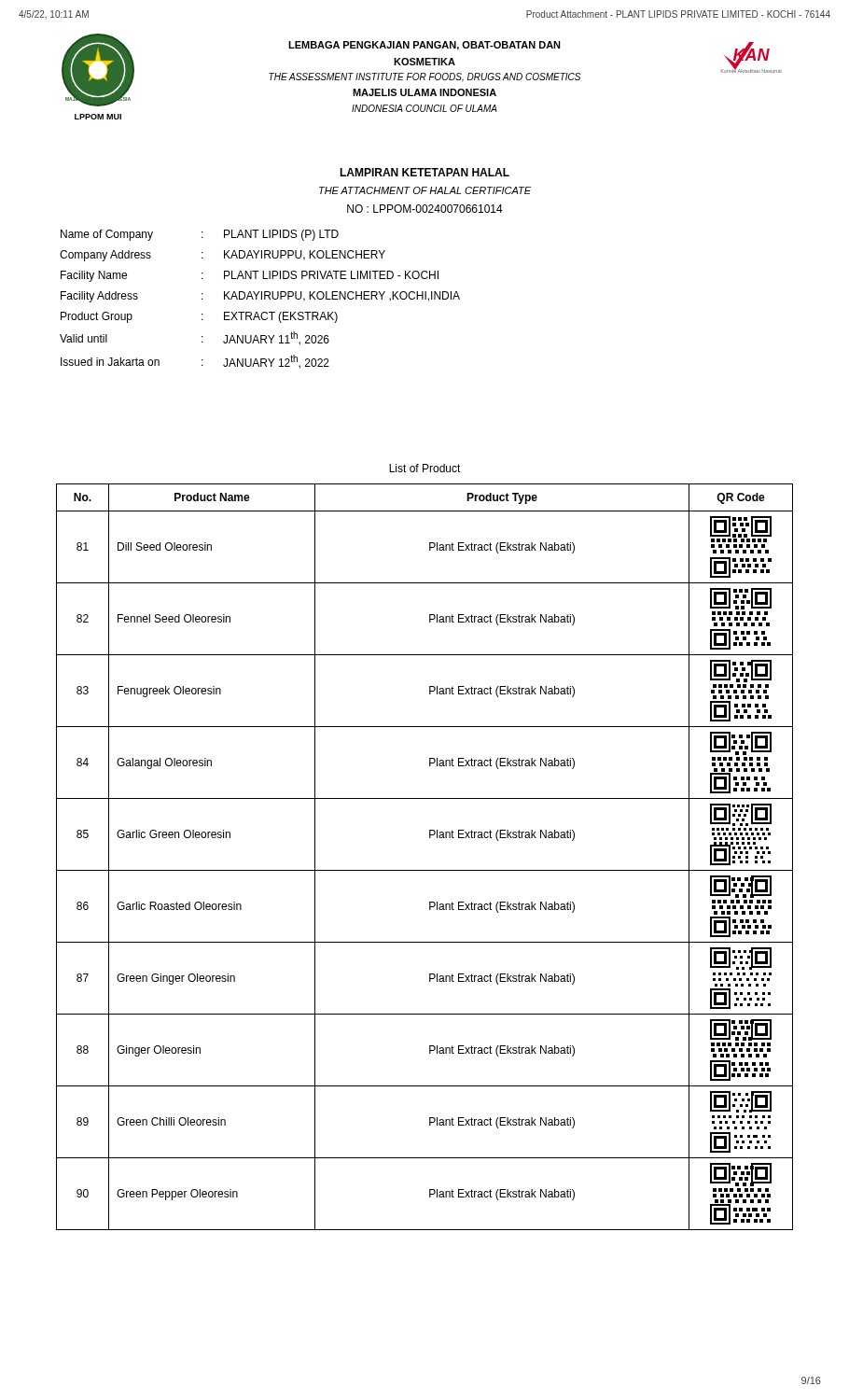
Task: Where is the passage that starts "LAMPIRAN KETETAPAN HALAL THE ATTACHMENT"?
Action: (x=424, y=191)
